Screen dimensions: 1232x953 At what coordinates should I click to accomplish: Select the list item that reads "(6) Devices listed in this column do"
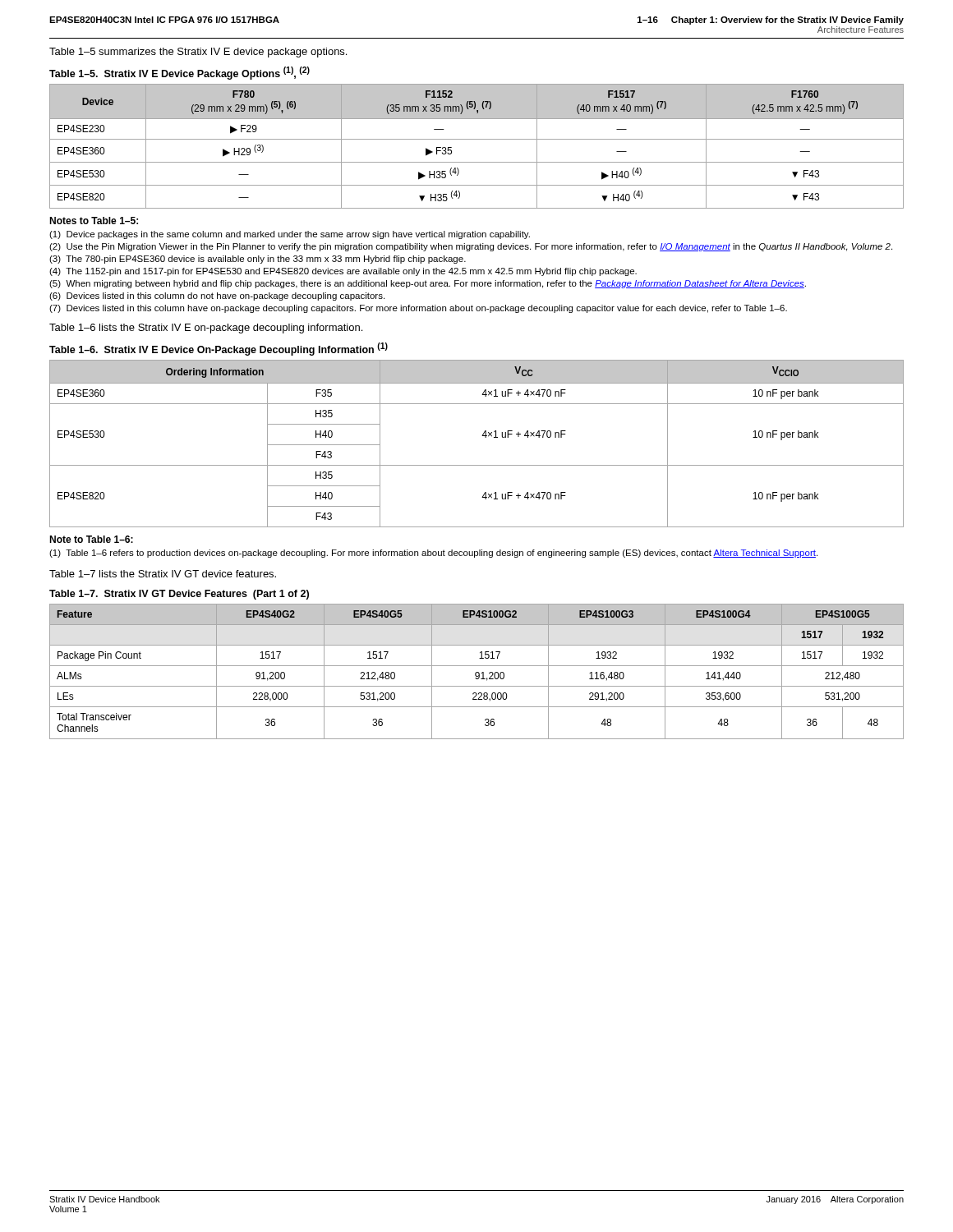[217, 296]
